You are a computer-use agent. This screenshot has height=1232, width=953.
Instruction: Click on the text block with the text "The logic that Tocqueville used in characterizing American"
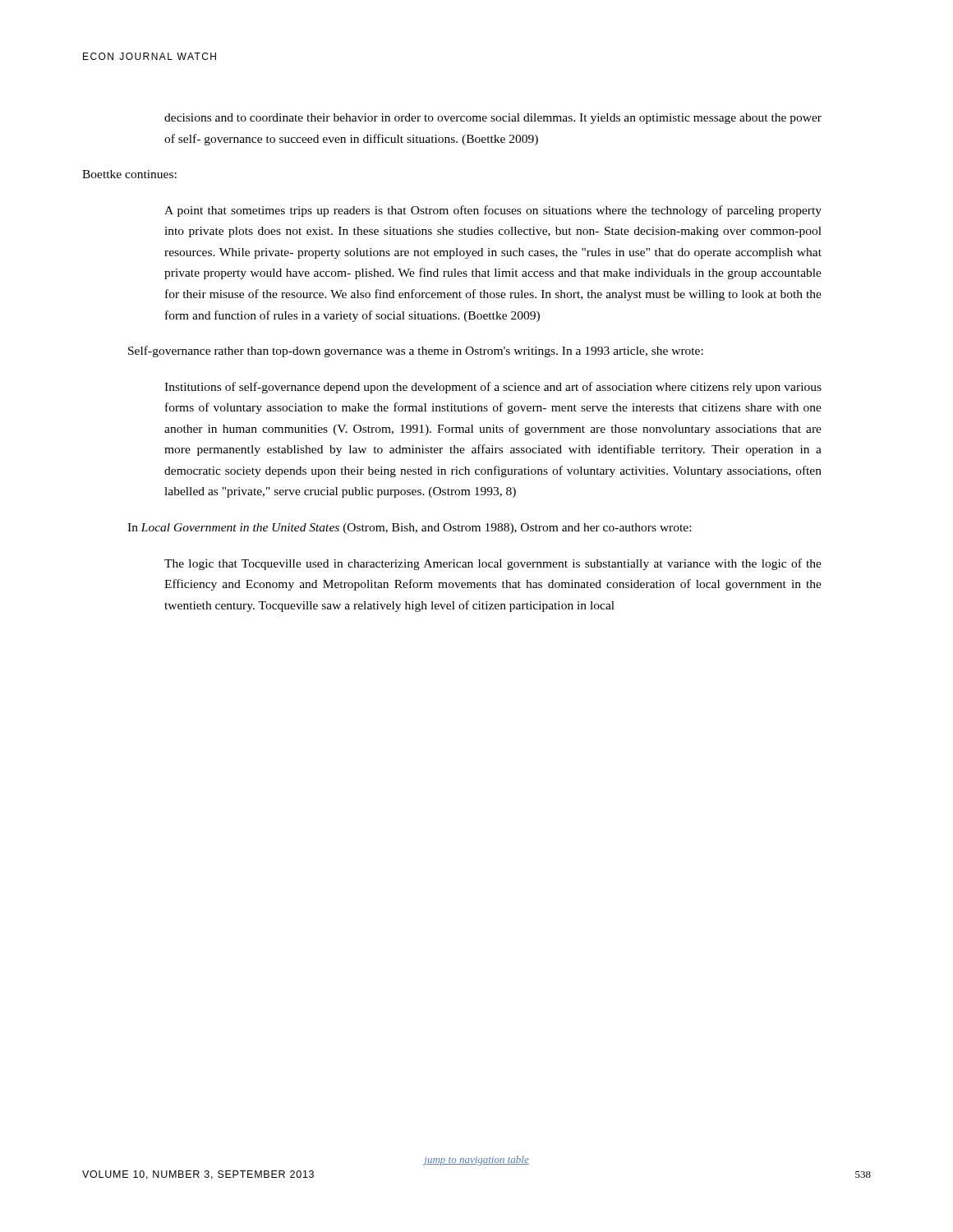[x=493, y=584]
